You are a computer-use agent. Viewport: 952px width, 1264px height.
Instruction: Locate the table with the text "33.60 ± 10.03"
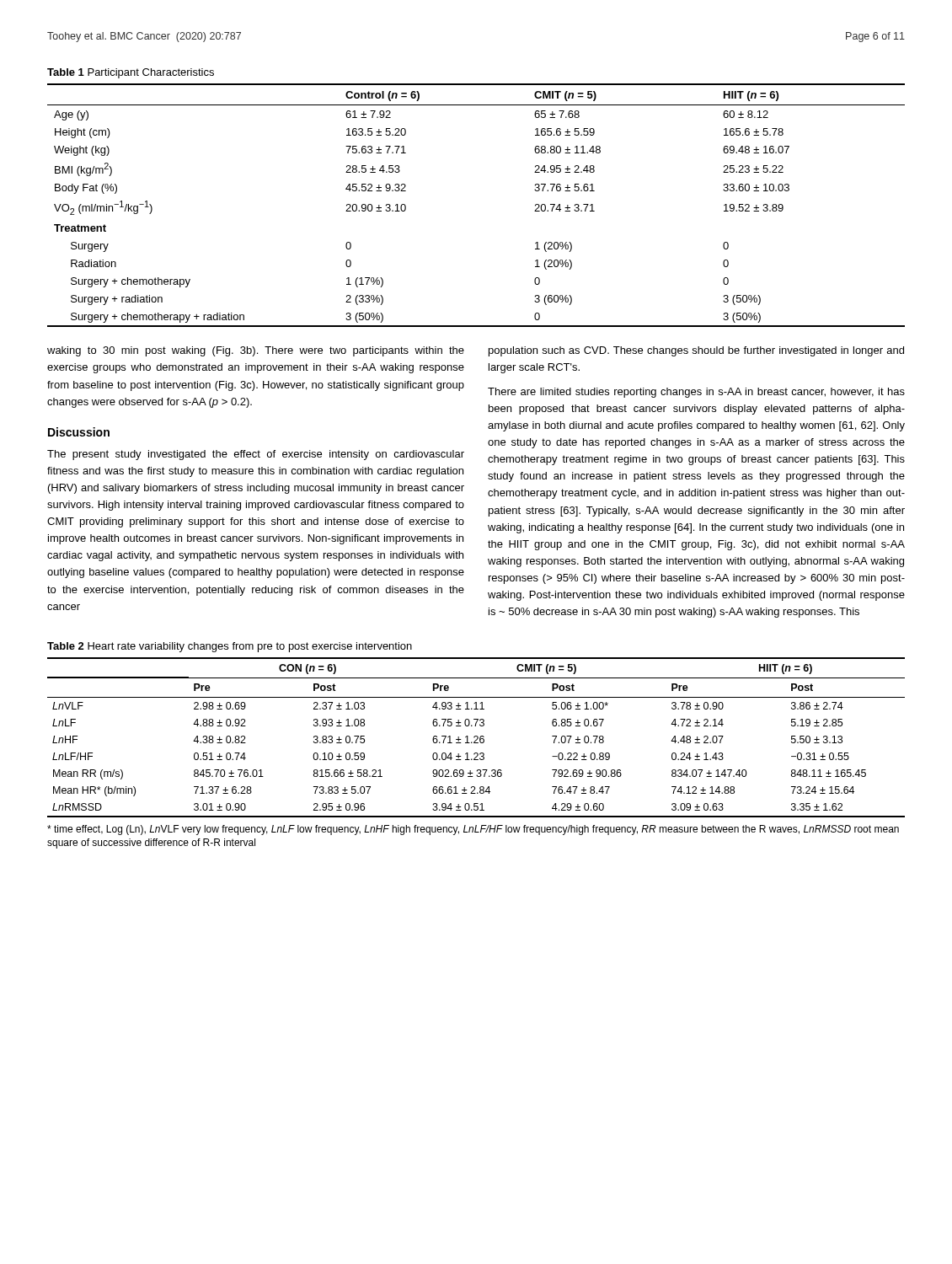476,205
